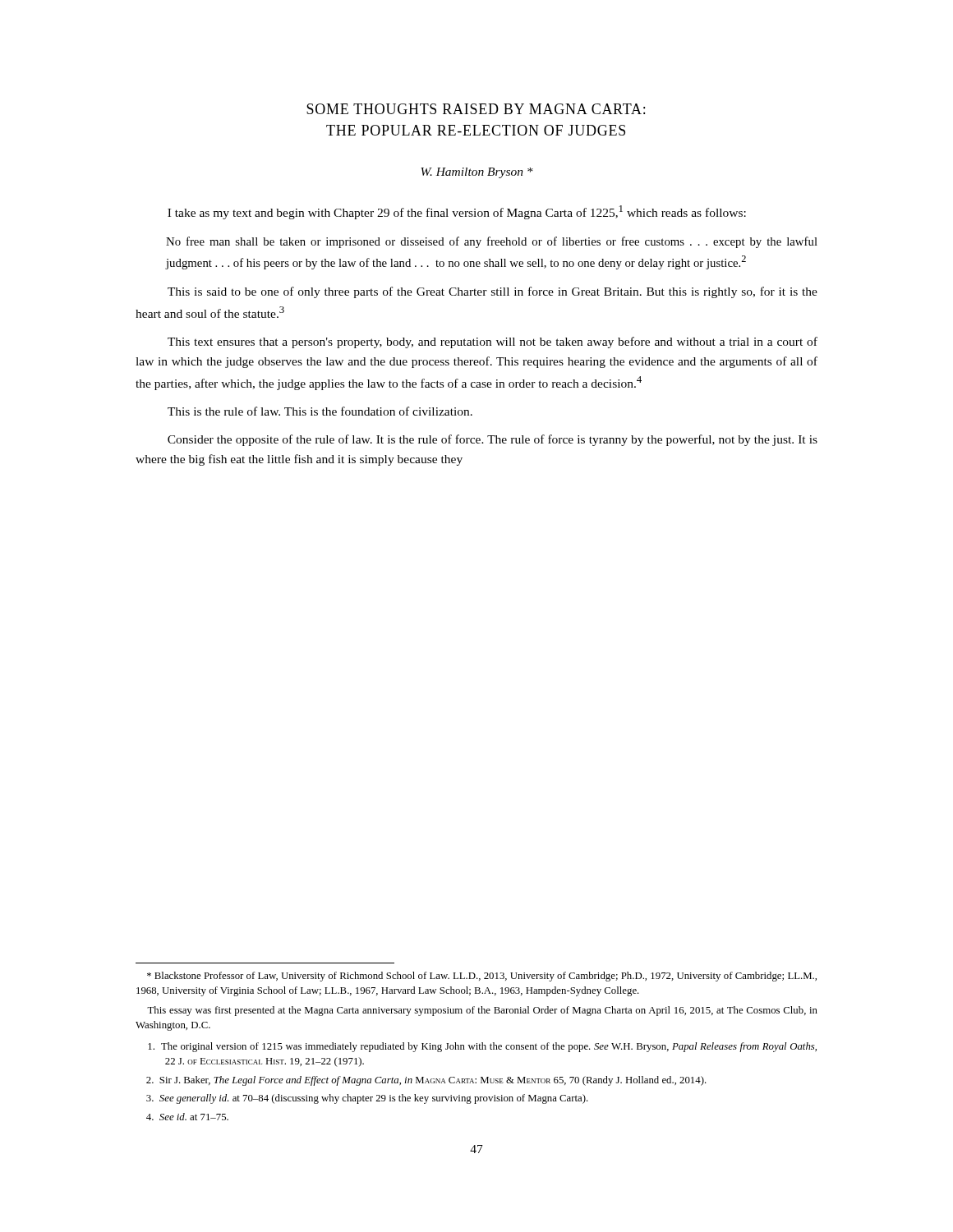Where is the title that starts "SOME THOUGHTS RAISED BY MAGNA CARTA: THE POPULAR"?

pos(476,120)
